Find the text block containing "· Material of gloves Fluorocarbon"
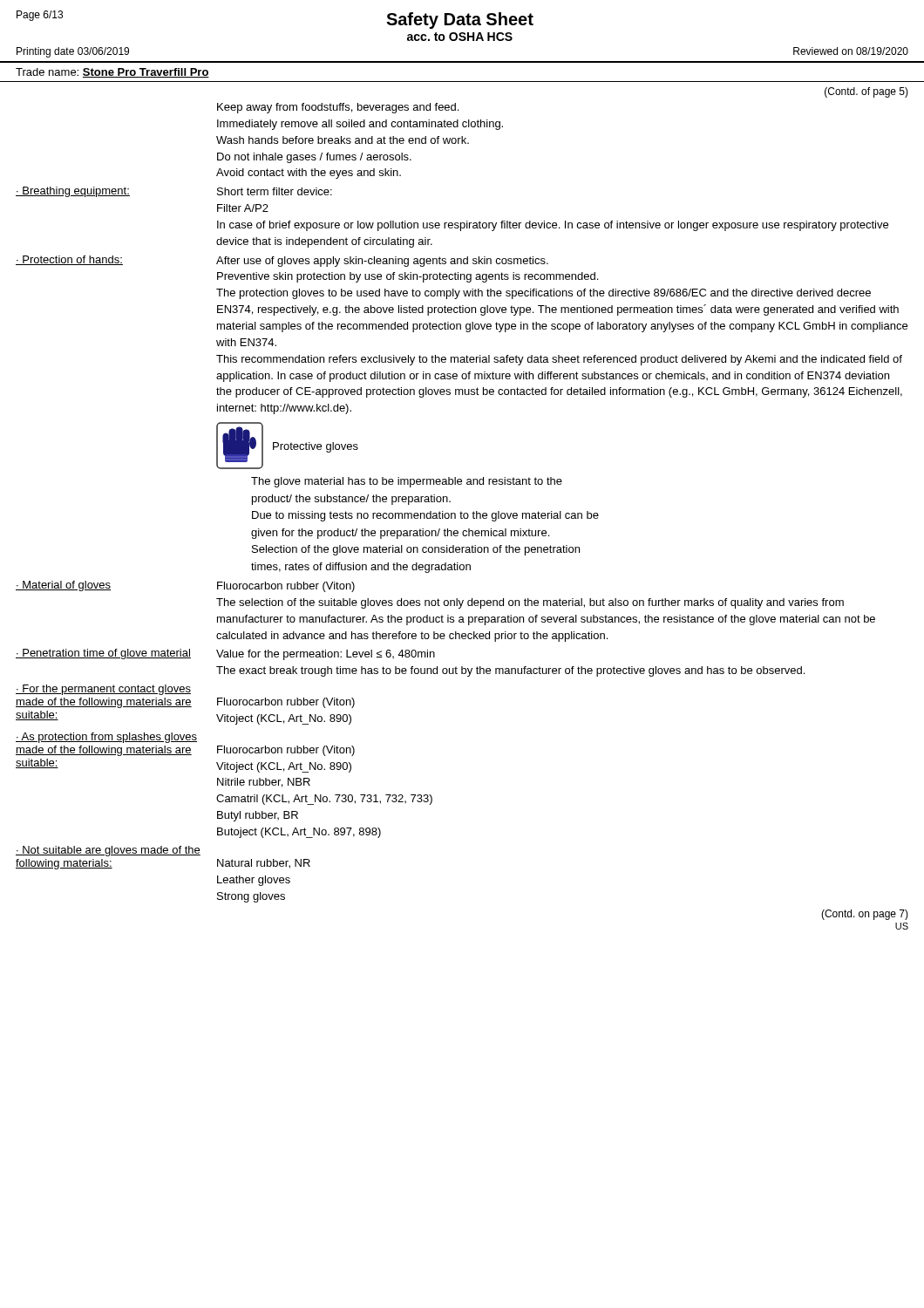 [462, 611]
